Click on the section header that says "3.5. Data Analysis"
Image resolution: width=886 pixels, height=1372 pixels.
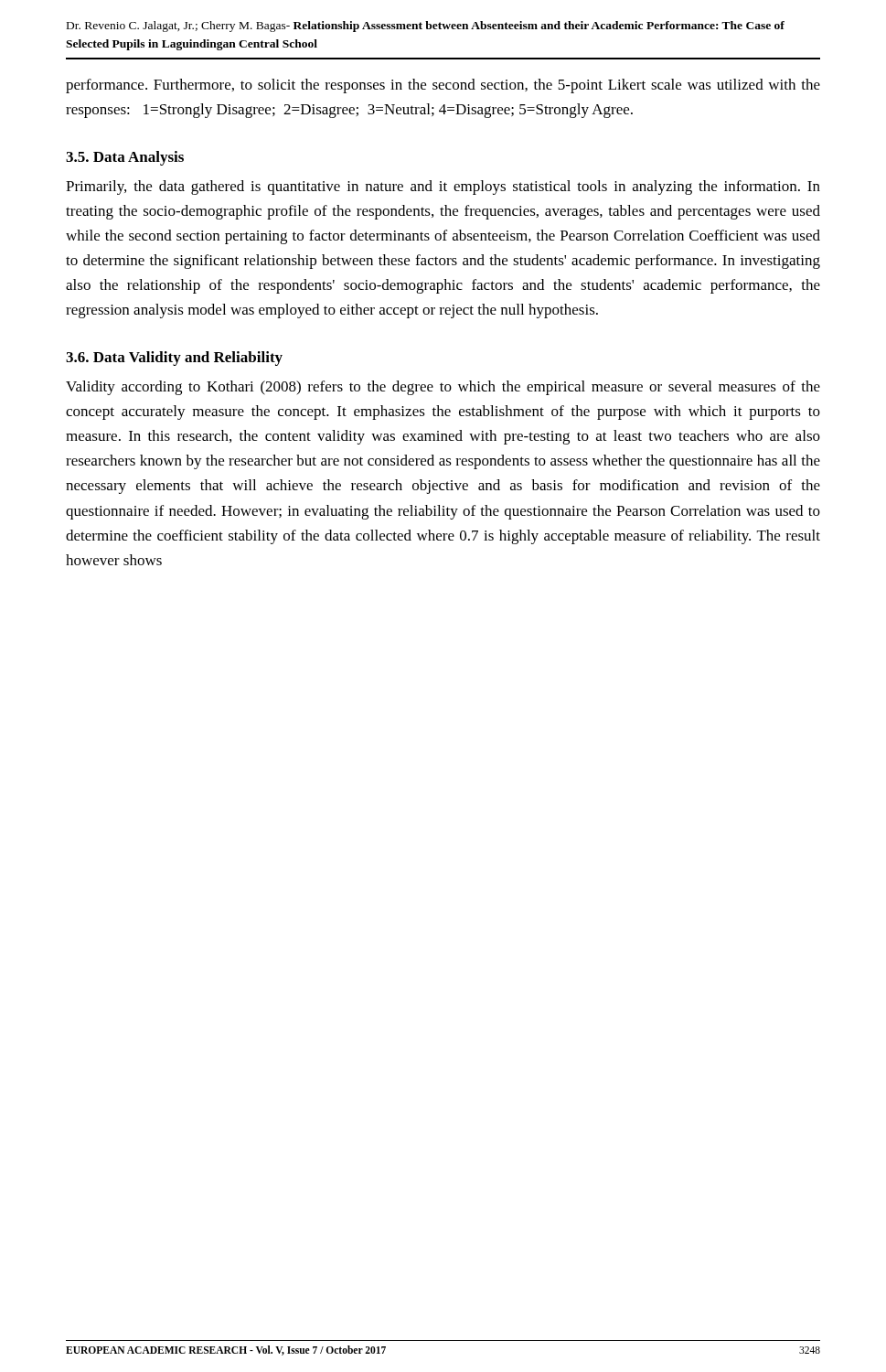(125, 156)
